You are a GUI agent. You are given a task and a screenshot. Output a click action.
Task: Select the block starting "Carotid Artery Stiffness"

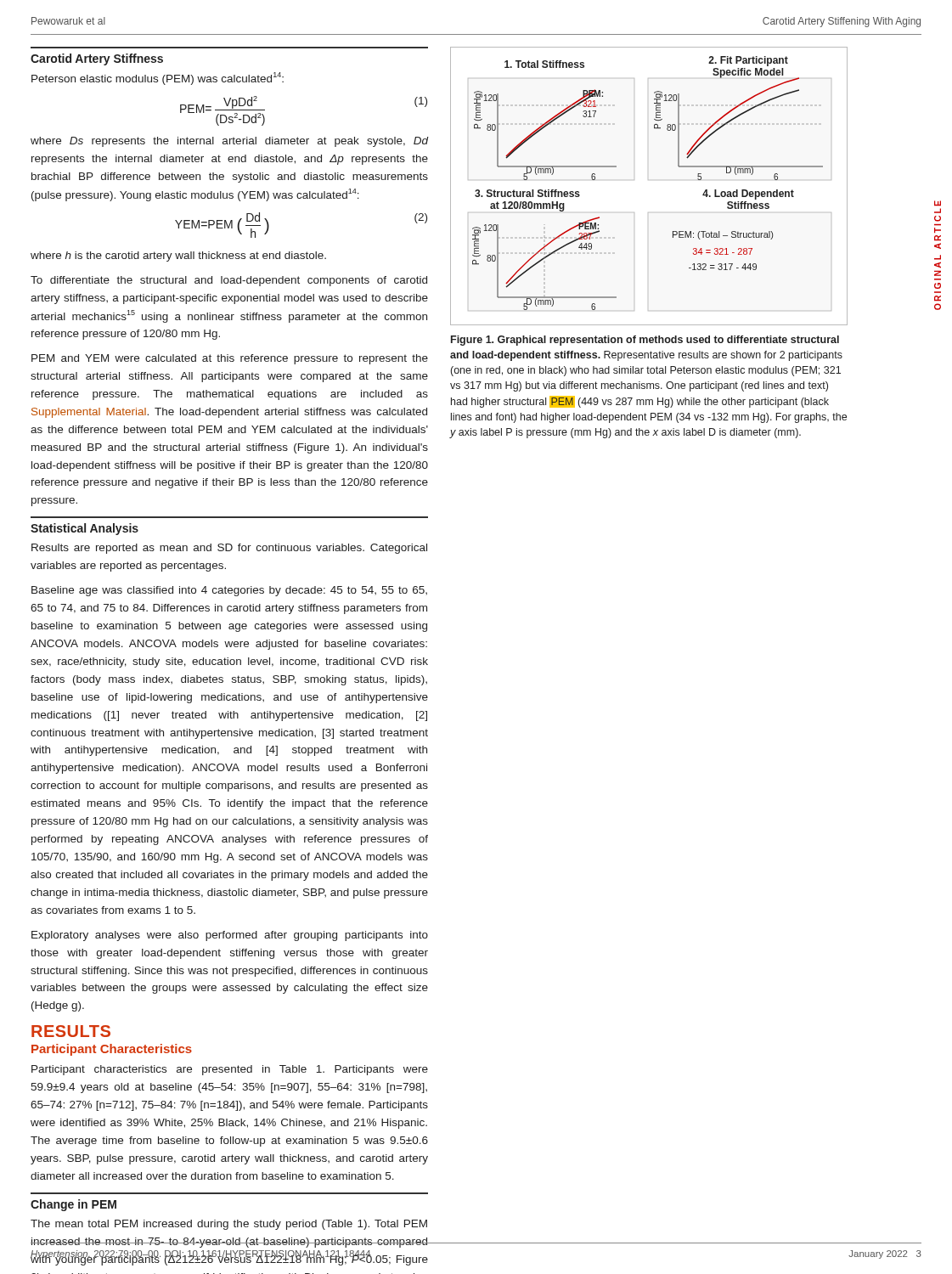[97, 59]
